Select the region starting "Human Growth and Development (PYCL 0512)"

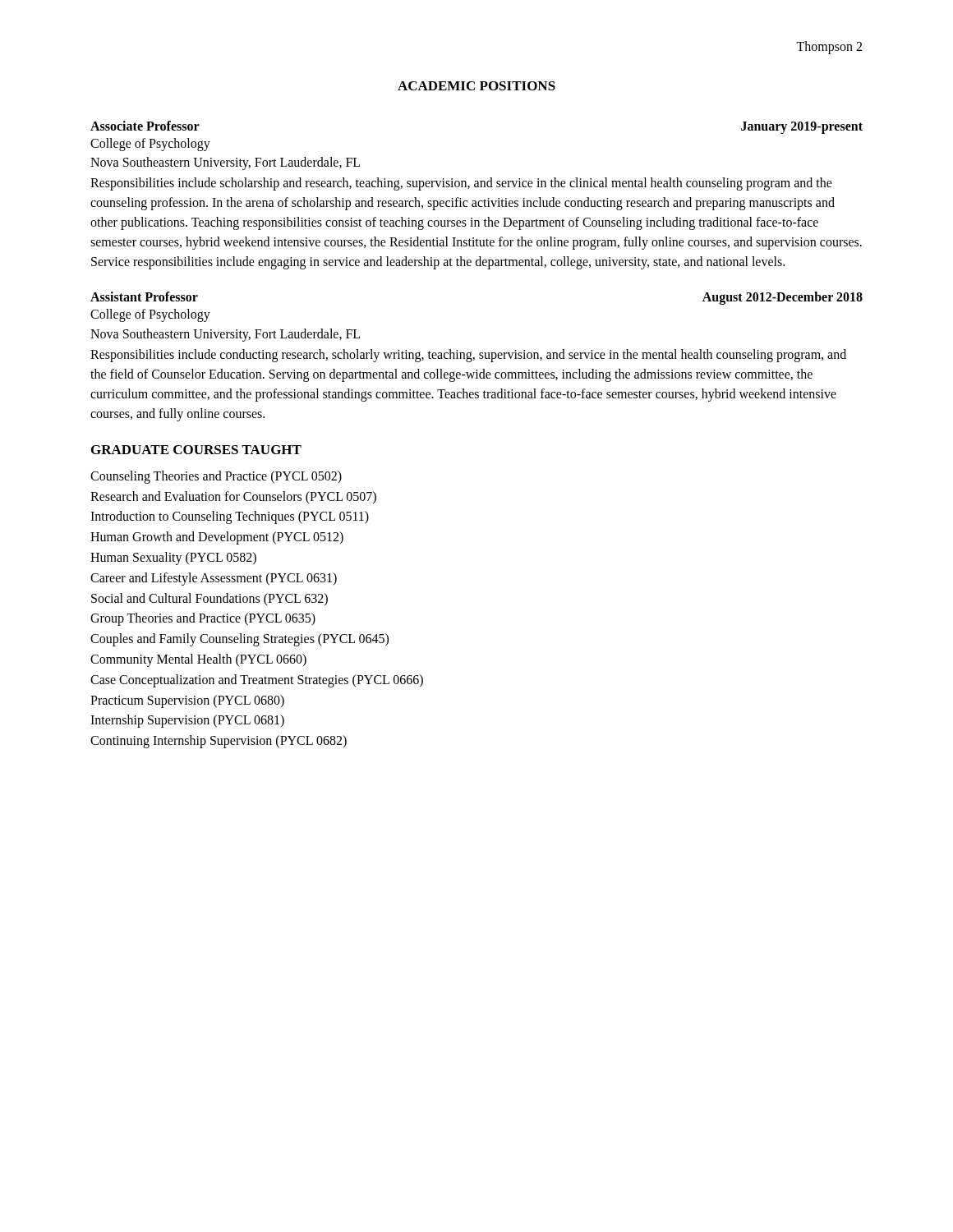(217, 537)
